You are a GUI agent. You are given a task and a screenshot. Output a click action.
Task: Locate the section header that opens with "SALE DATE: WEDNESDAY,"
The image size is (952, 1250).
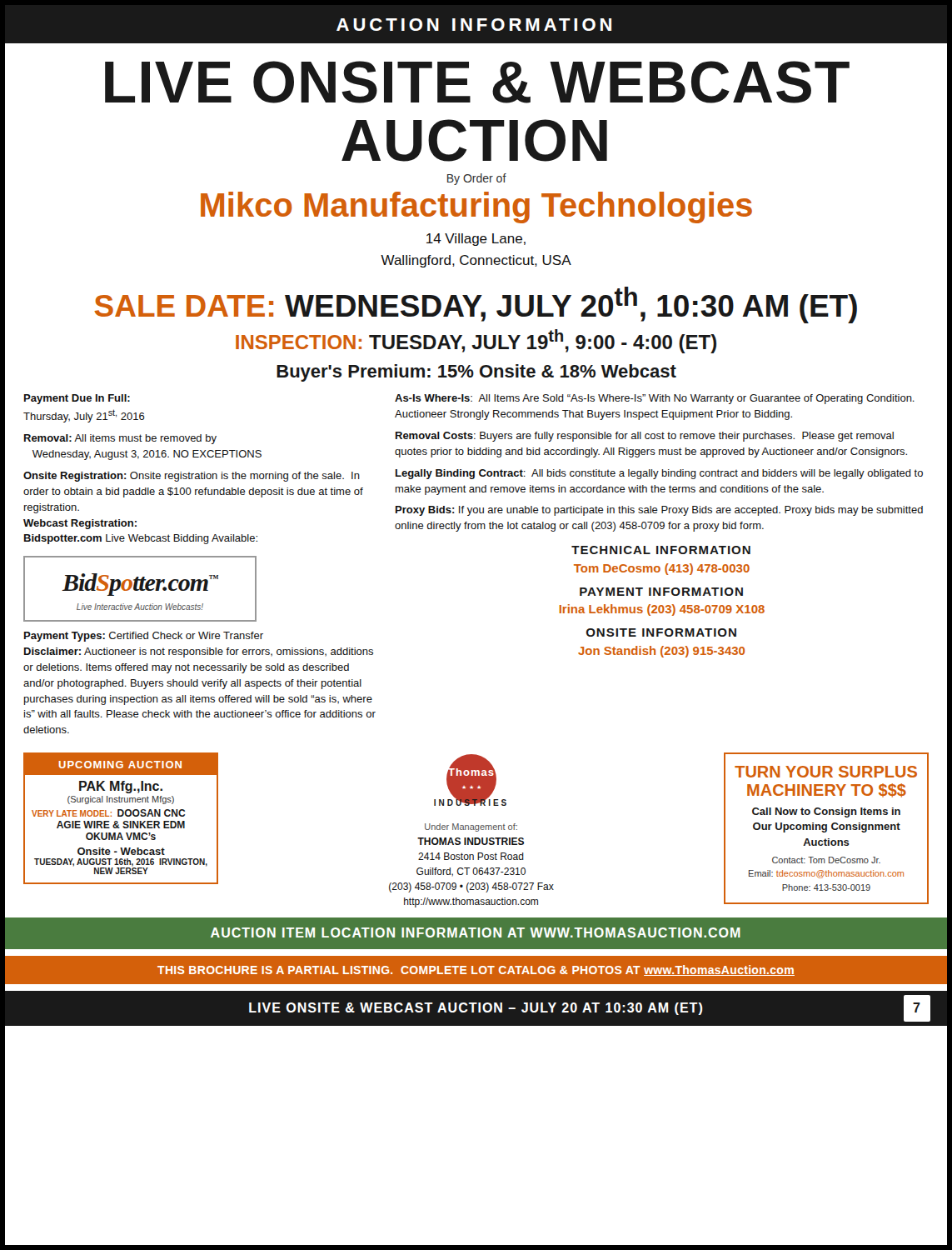click(x=476, y=303)
